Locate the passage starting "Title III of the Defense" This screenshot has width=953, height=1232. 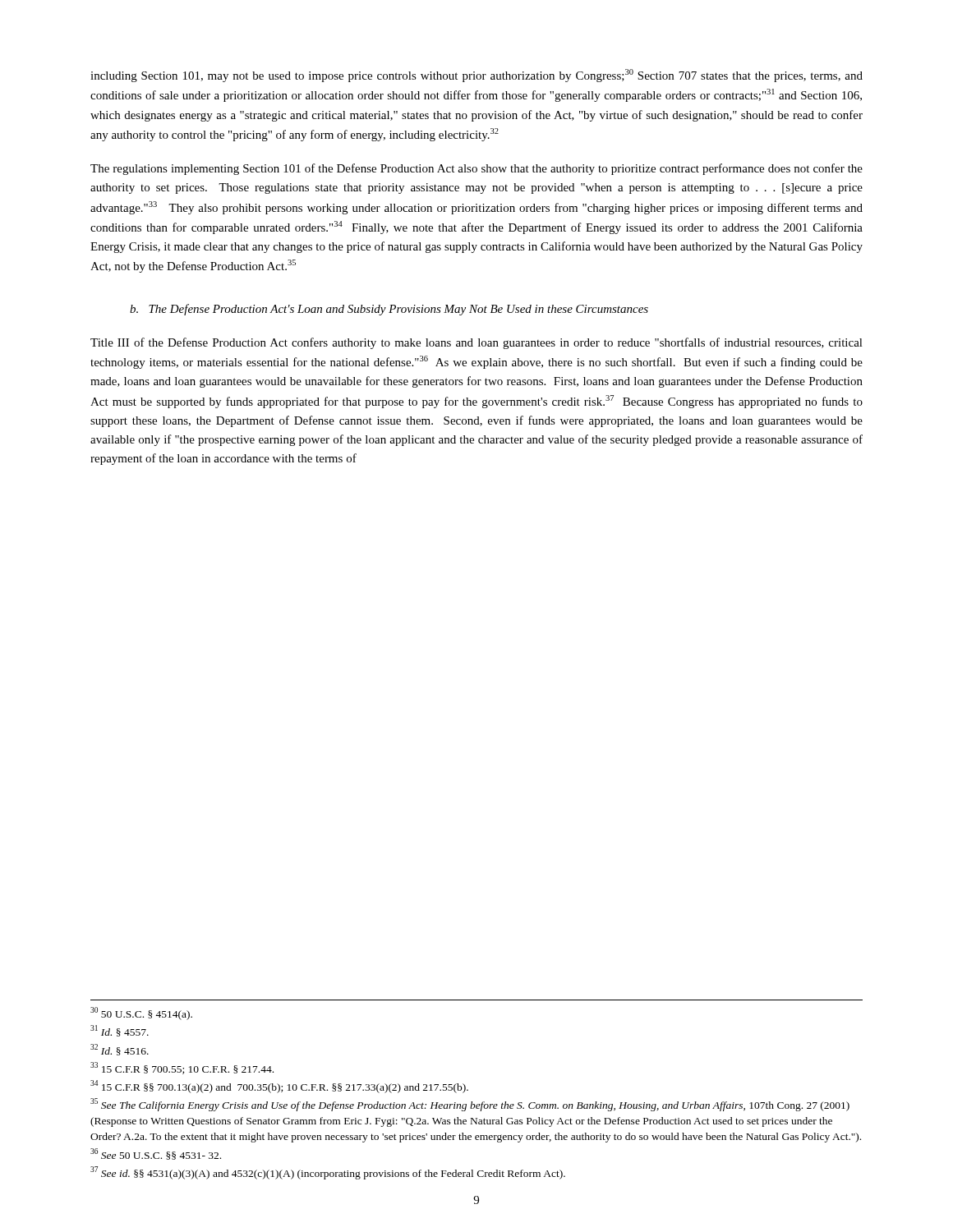point(476,400)
